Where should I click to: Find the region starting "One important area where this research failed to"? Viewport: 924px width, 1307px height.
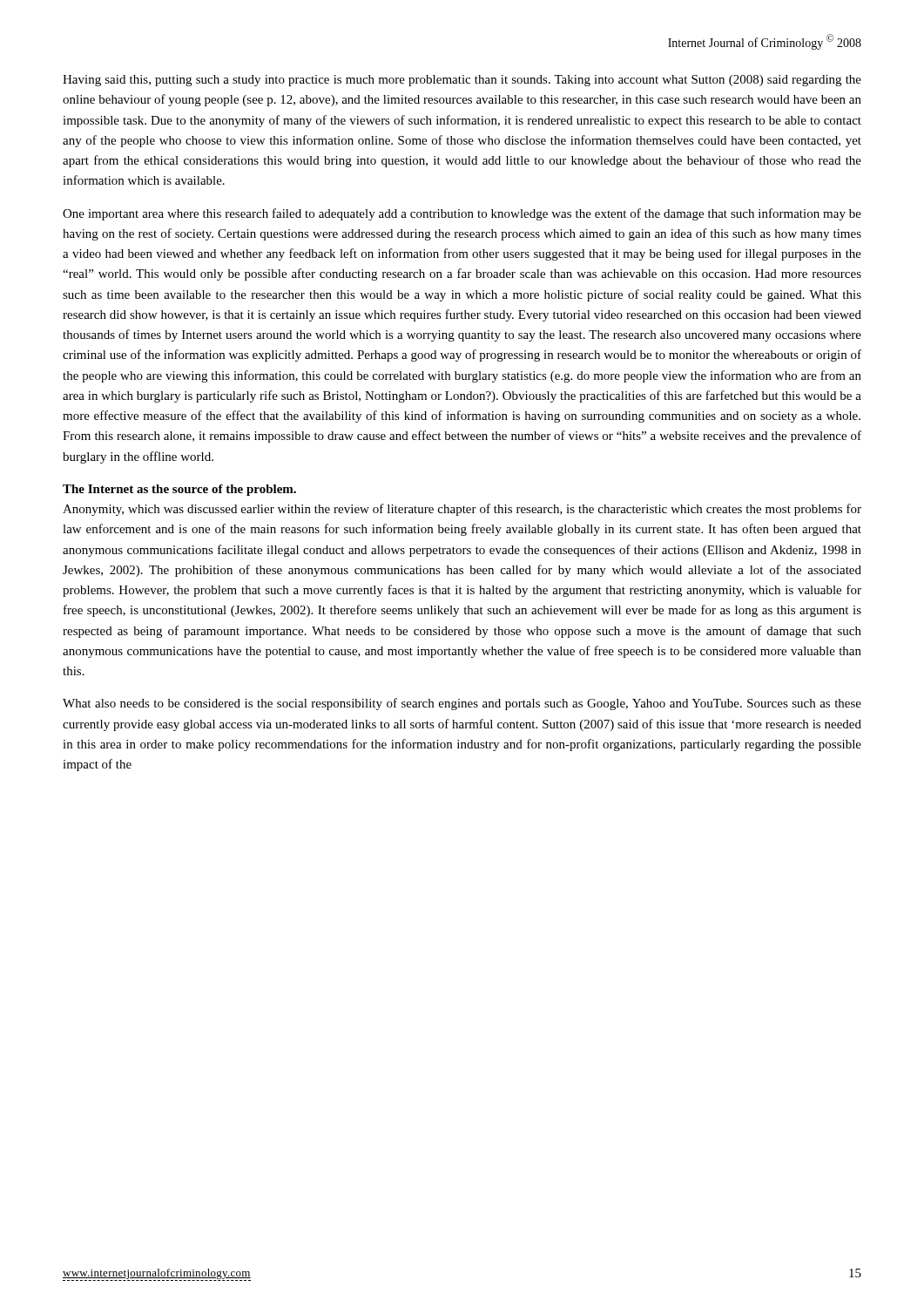tap(462, 335)
